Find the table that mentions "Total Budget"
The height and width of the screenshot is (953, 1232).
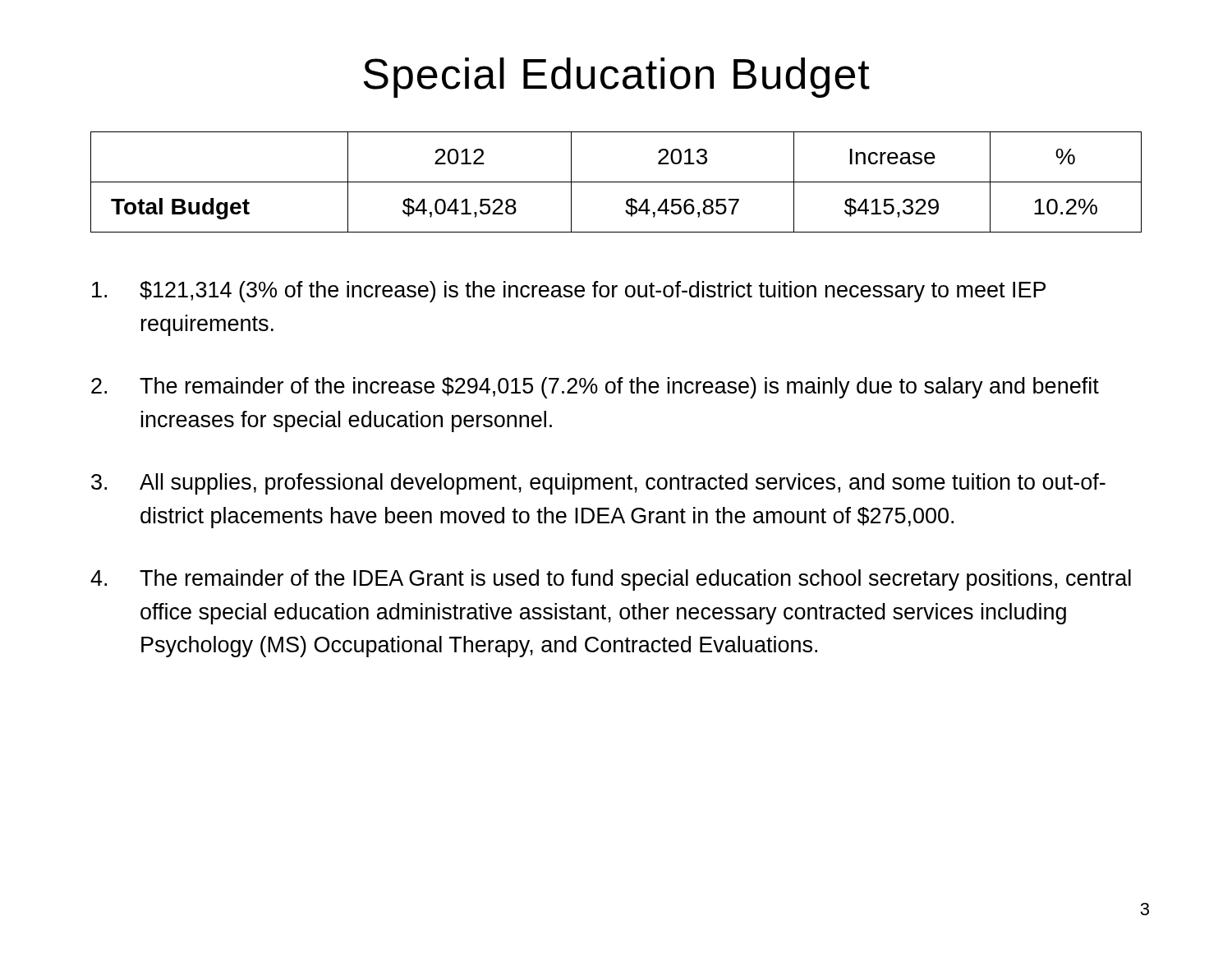(616, 182)
